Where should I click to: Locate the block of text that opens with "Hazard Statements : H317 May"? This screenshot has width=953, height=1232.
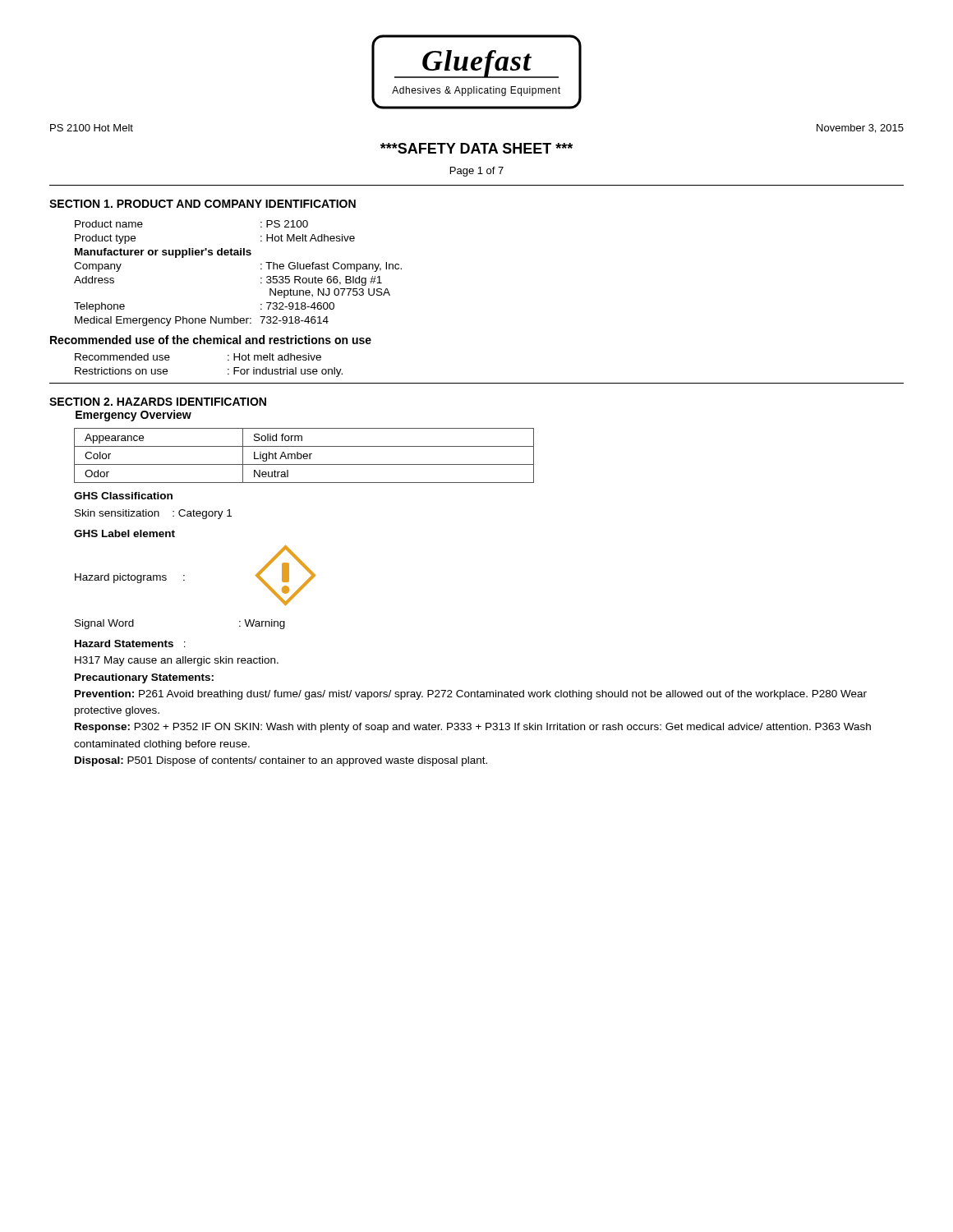point(473,702)
